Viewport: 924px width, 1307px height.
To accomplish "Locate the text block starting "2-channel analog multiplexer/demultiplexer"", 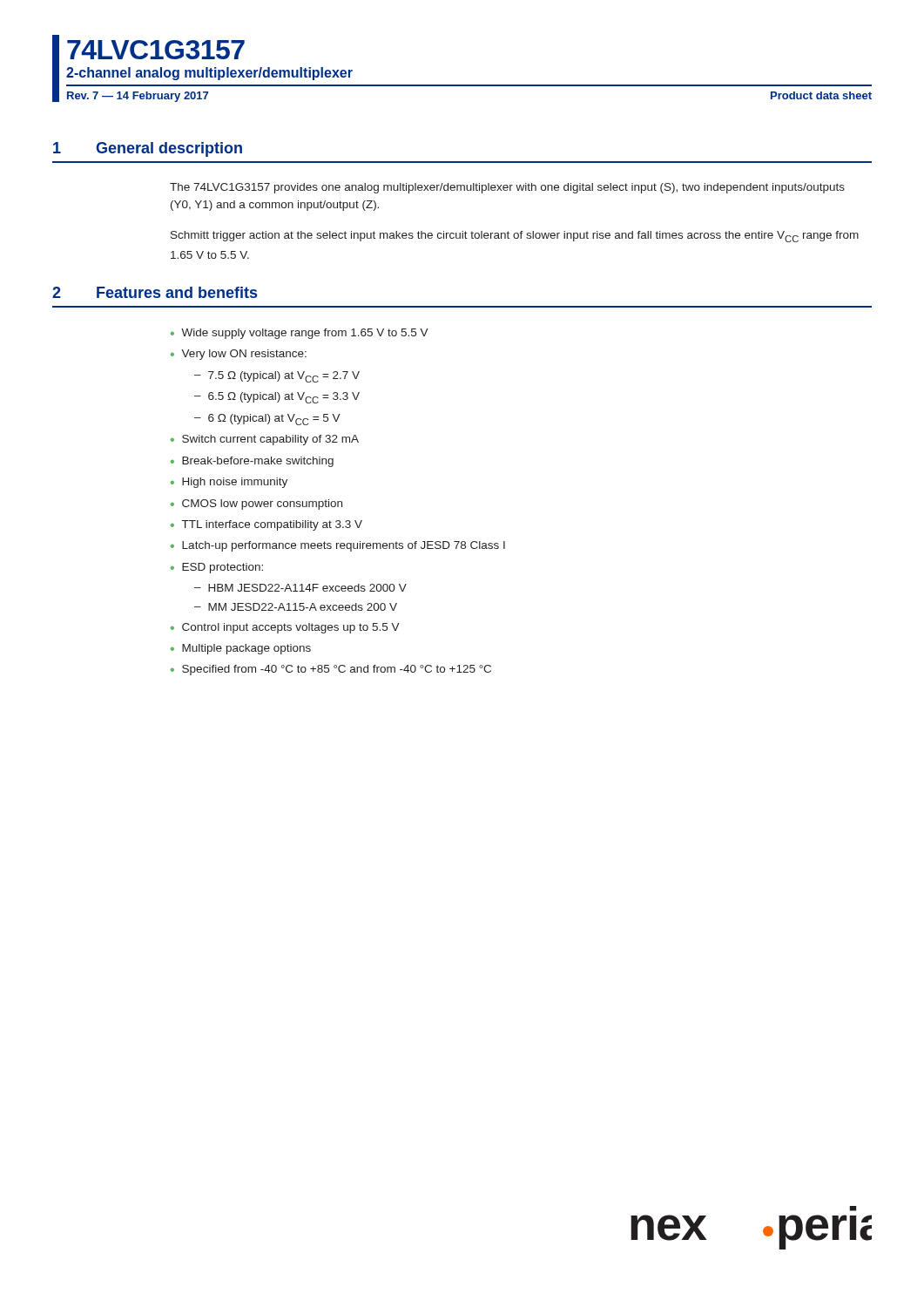I will 209,73.
